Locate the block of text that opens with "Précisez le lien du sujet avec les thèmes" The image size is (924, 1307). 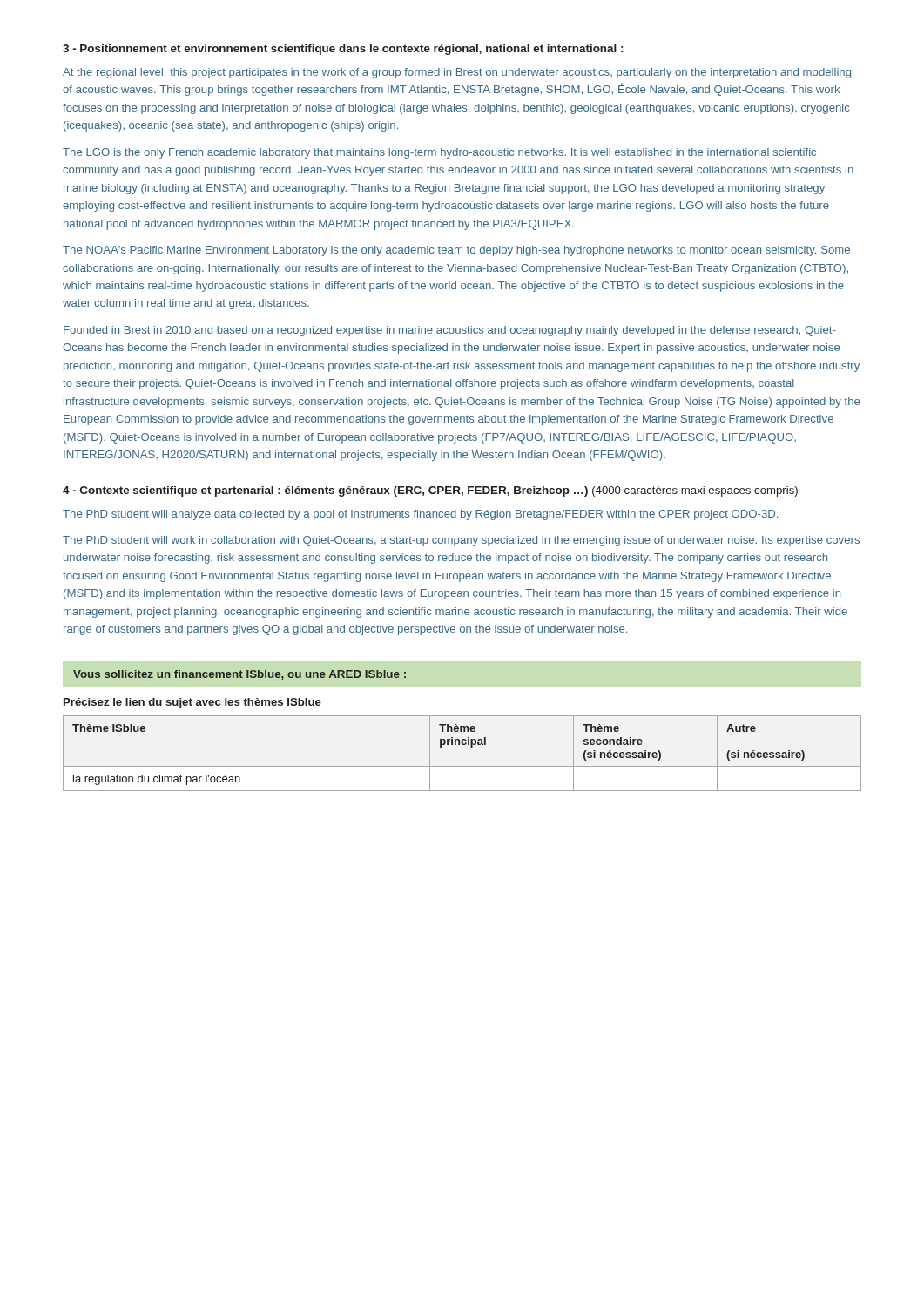click(192, 702)
